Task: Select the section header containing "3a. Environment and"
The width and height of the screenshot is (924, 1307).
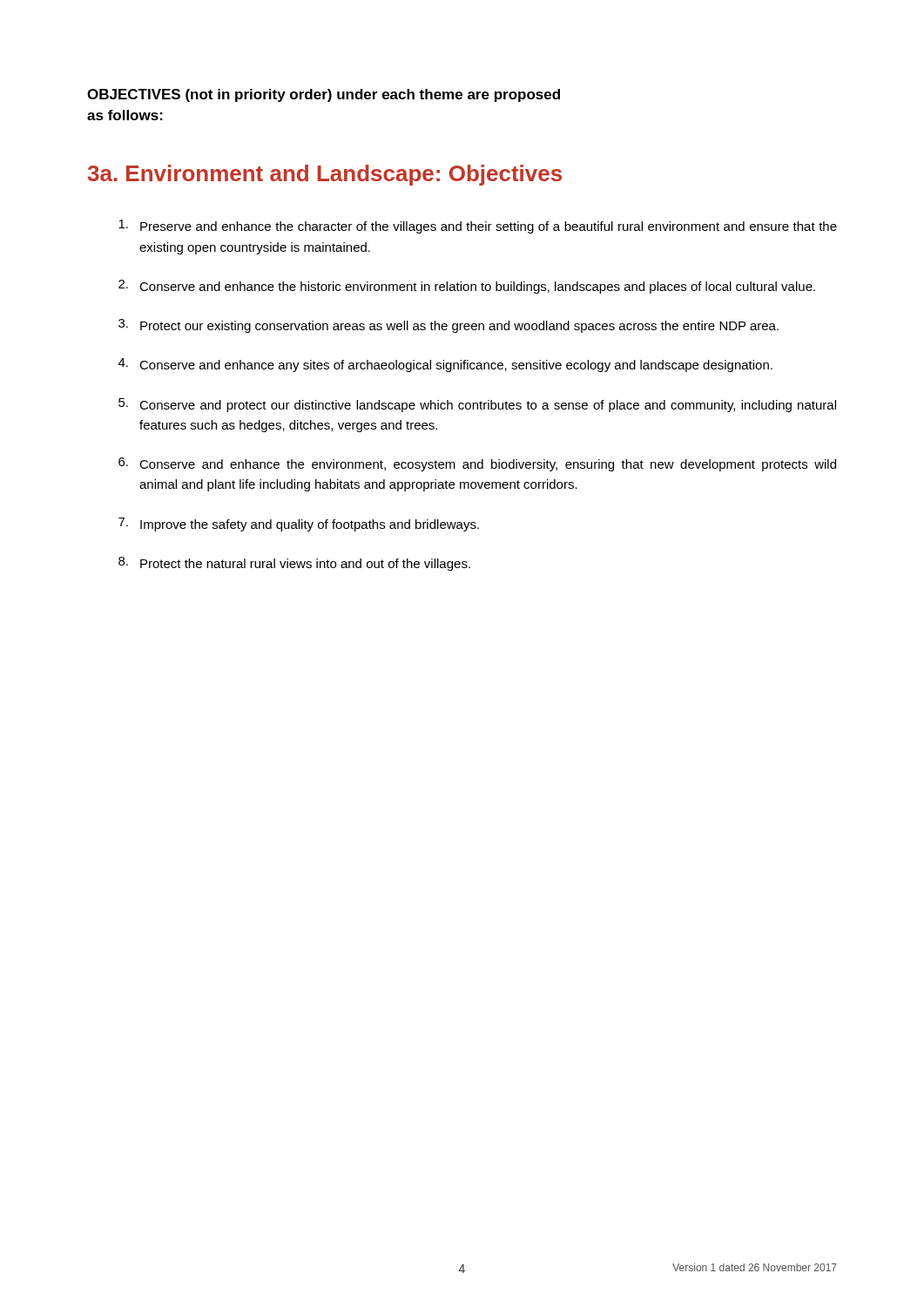Action: [462, 174]
